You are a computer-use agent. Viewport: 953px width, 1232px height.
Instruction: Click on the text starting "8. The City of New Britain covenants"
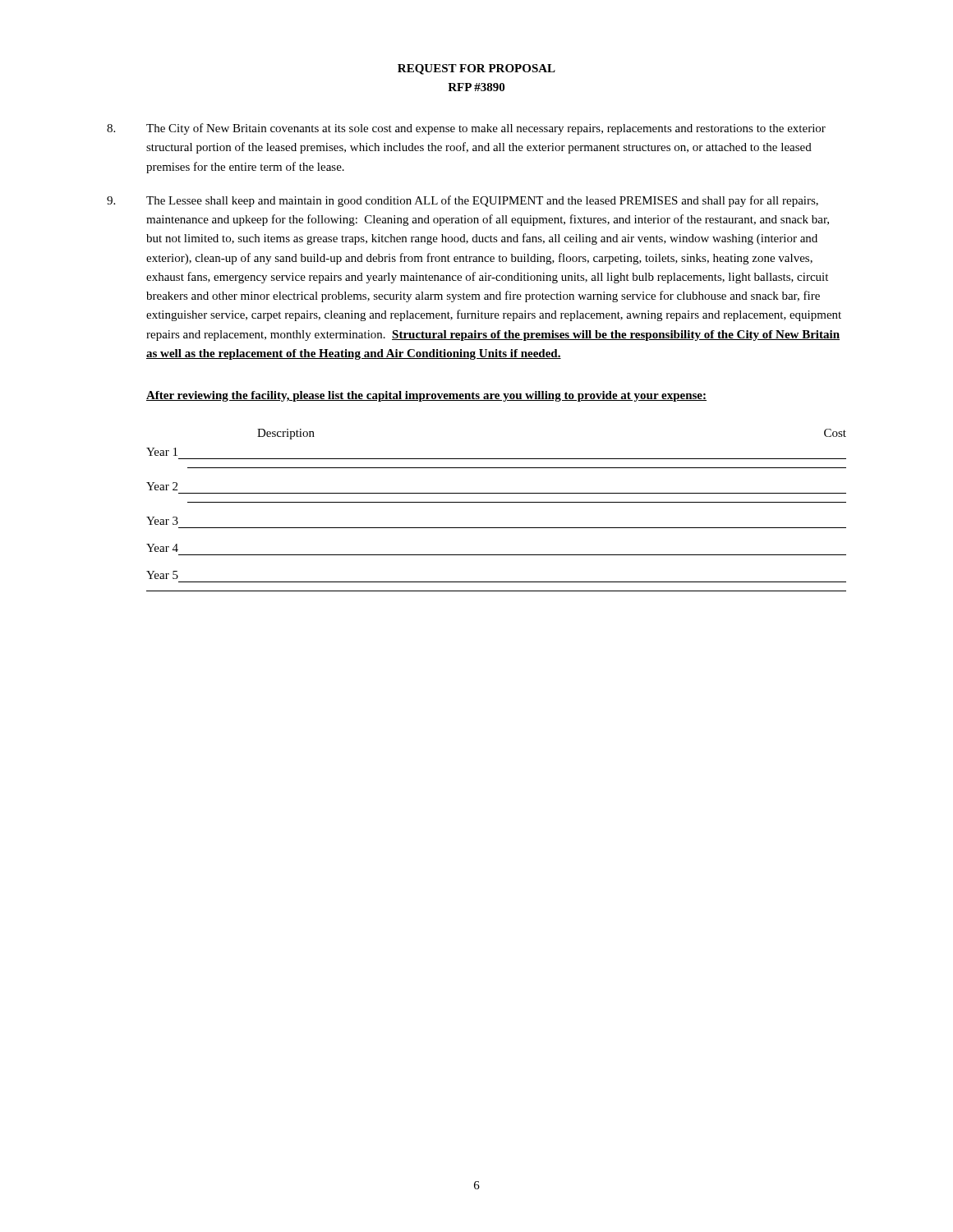coord(476,148)
